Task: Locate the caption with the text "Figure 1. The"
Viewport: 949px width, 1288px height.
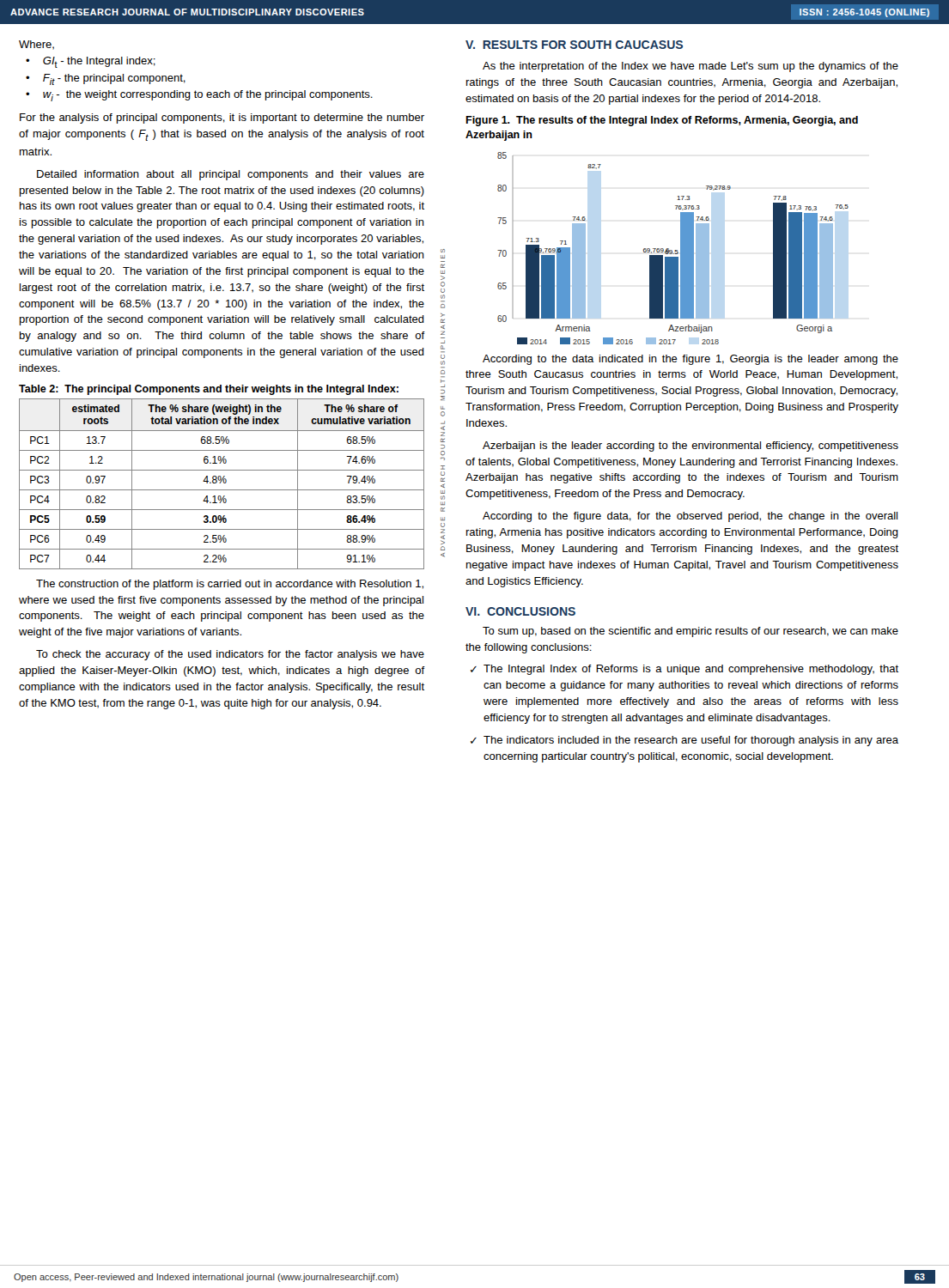Action: click(662, 127)
